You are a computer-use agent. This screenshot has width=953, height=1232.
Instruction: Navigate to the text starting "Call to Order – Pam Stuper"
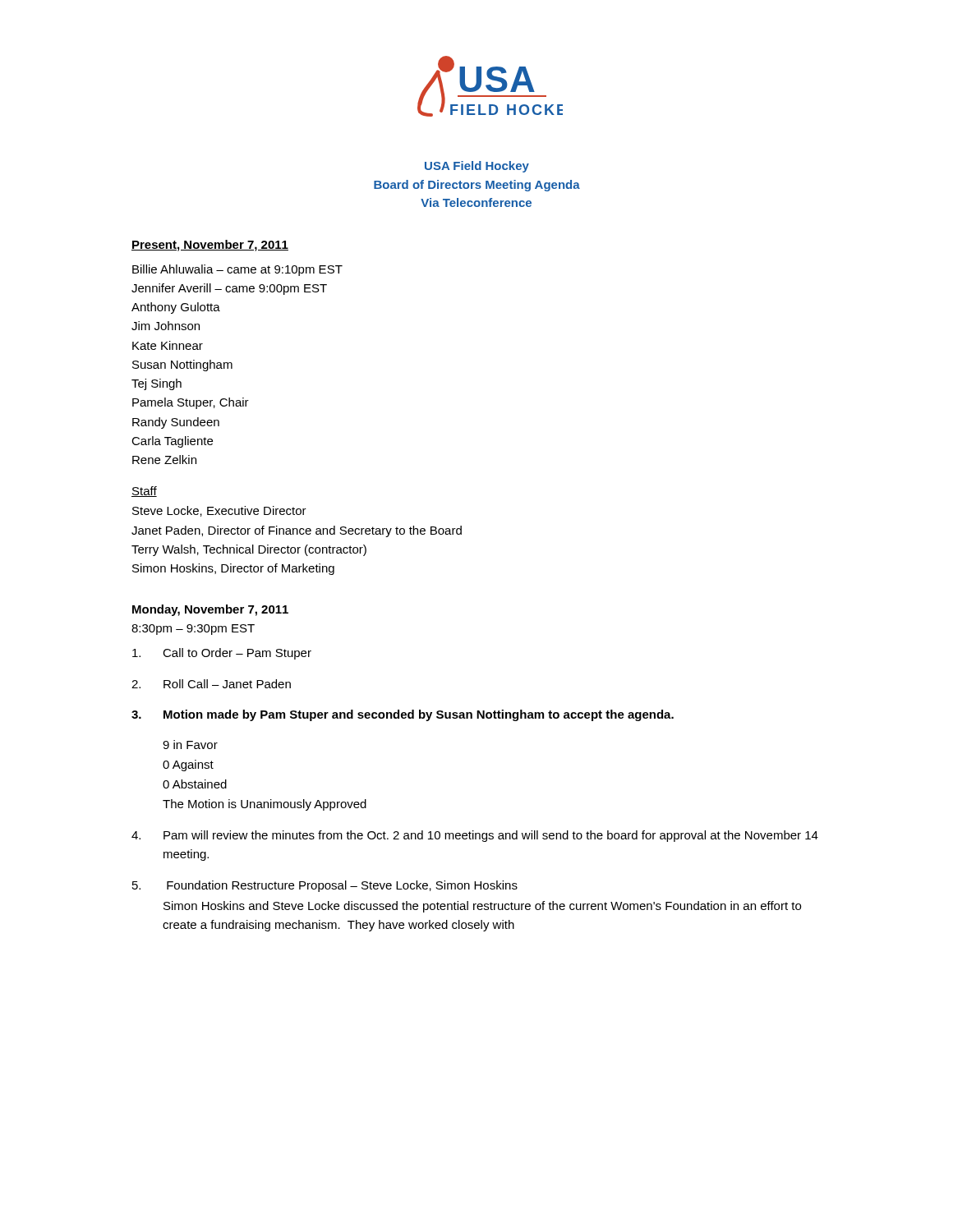[221, 653]
